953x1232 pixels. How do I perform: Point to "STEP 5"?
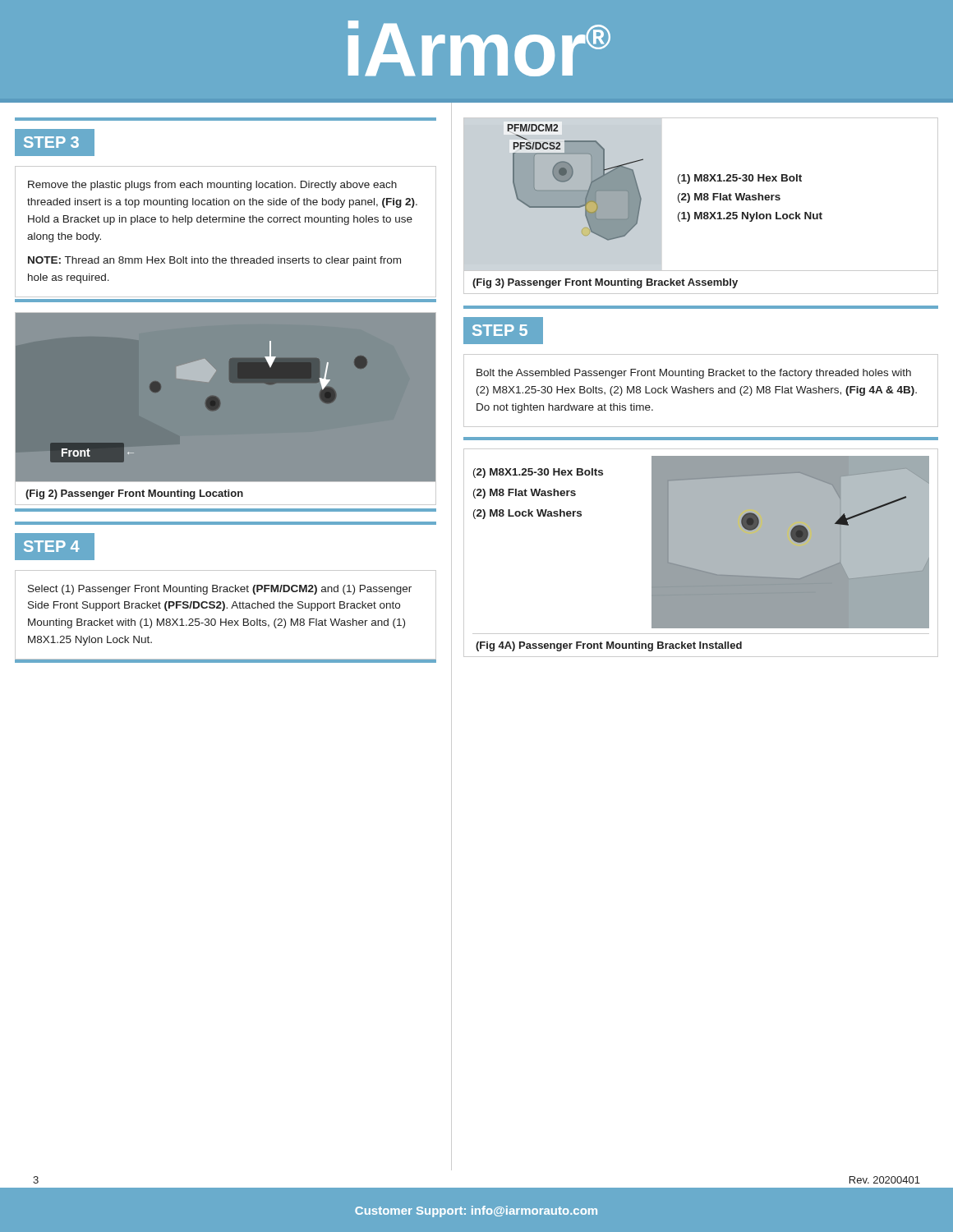click(500, 330)
